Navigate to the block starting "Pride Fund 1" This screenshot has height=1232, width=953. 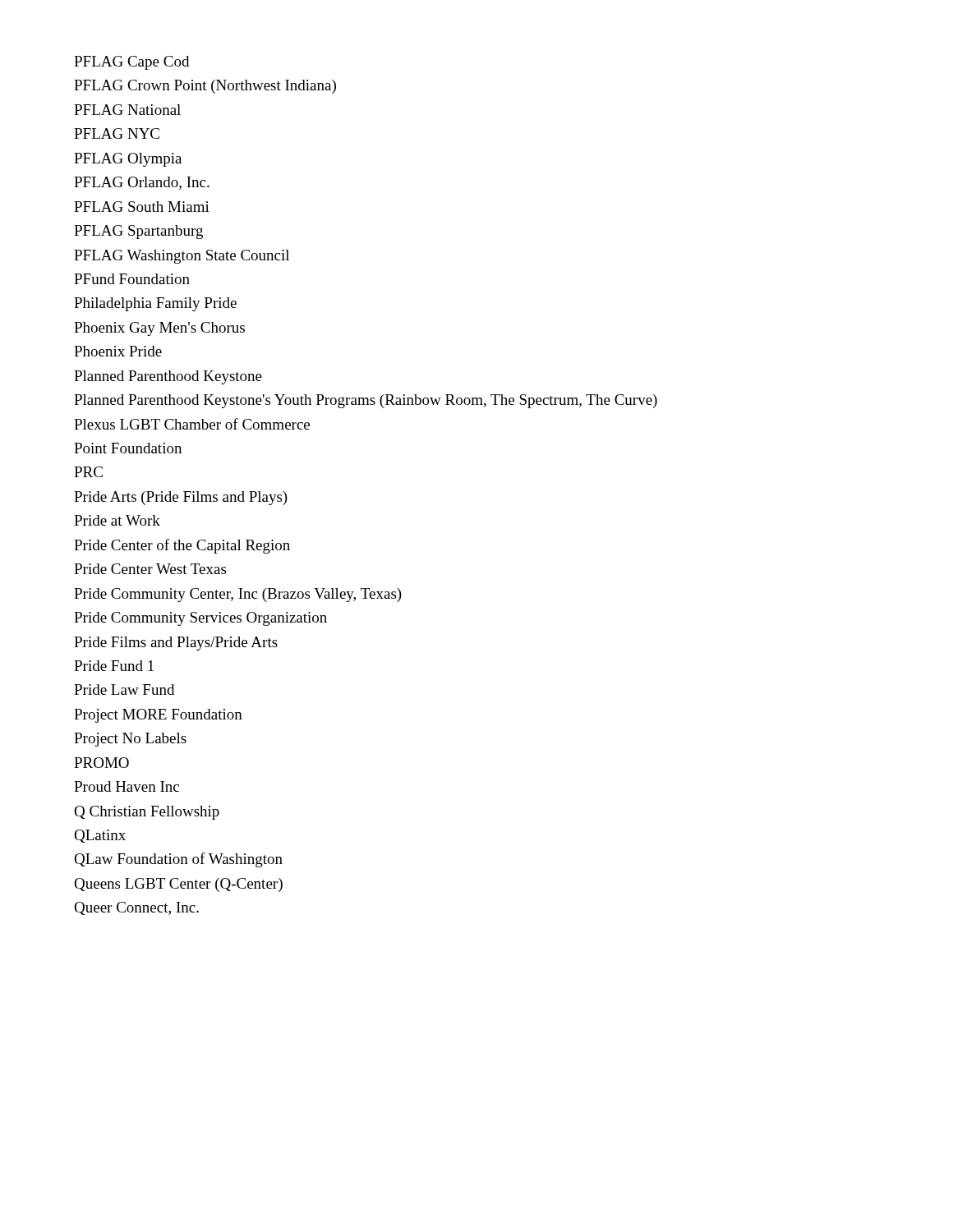[x=114, y=666]
